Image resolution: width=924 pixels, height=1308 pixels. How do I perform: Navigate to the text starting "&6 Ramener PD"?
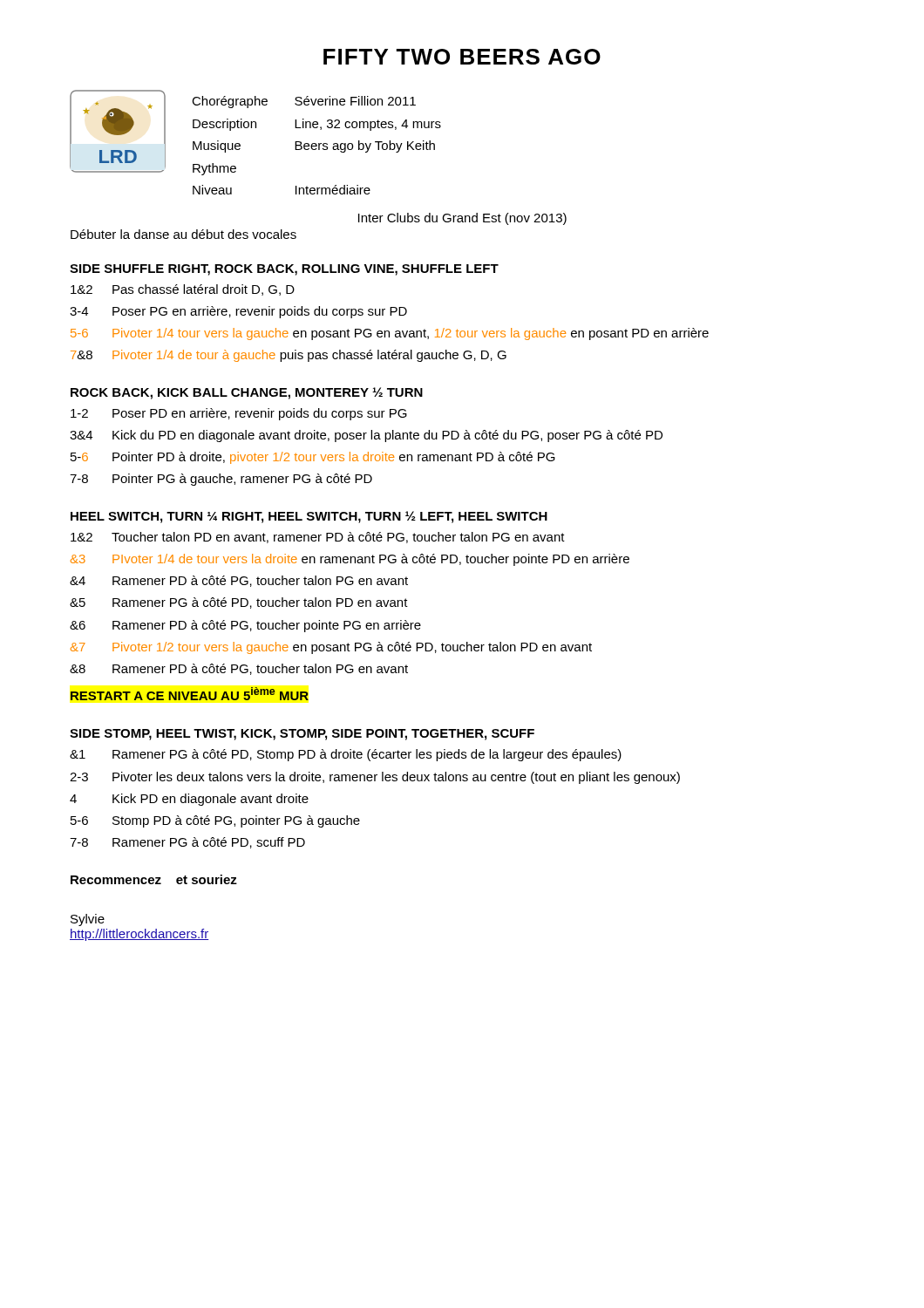[x=245, y=626]
